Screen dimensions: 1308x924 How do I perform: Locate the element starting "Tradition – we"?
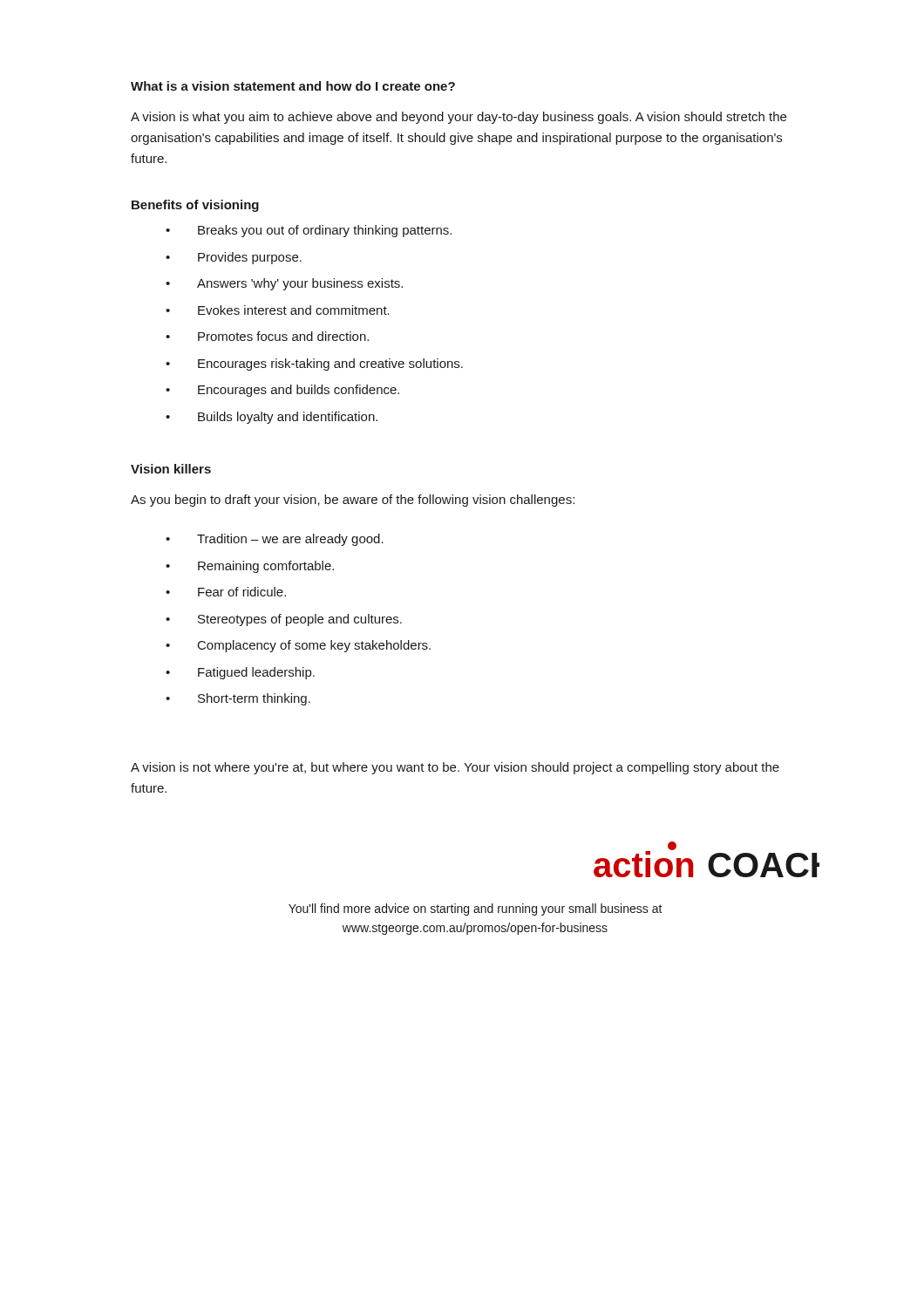[x=275, y=540]
